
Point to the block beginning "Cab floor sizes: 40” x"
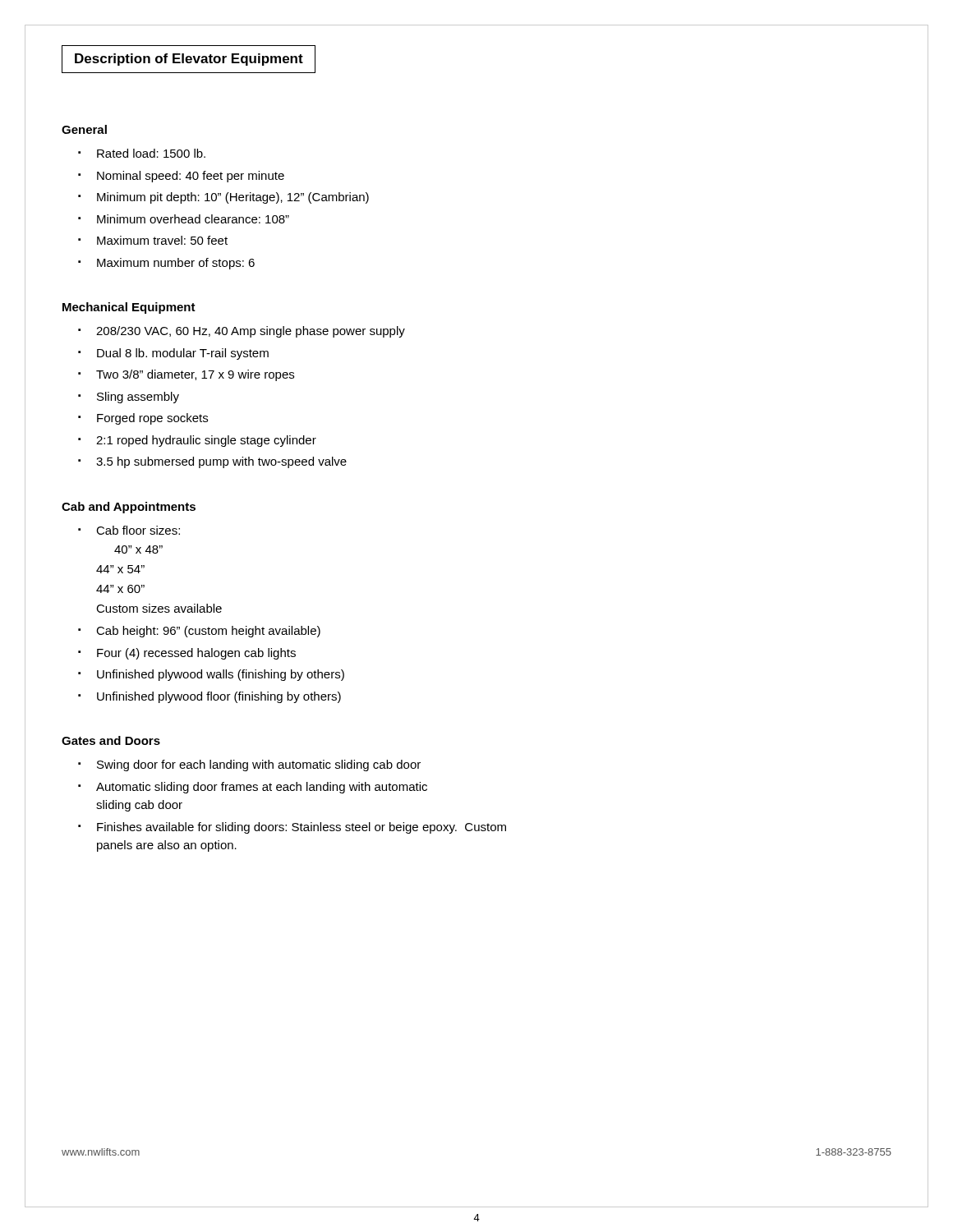coord(138,530)
